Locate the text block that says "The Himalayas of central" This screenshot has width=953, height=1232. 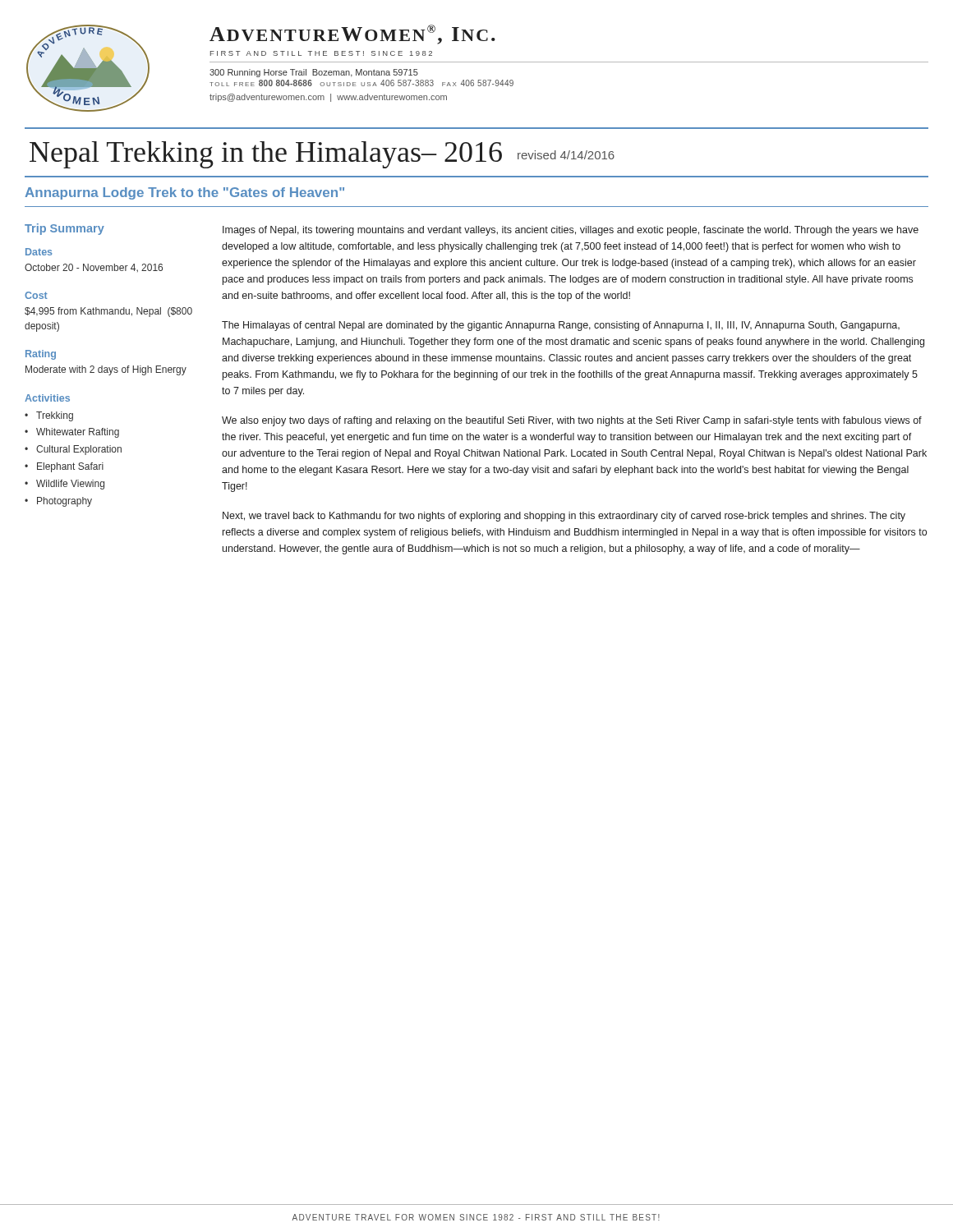pyautogui.click(x=573, y=358)
